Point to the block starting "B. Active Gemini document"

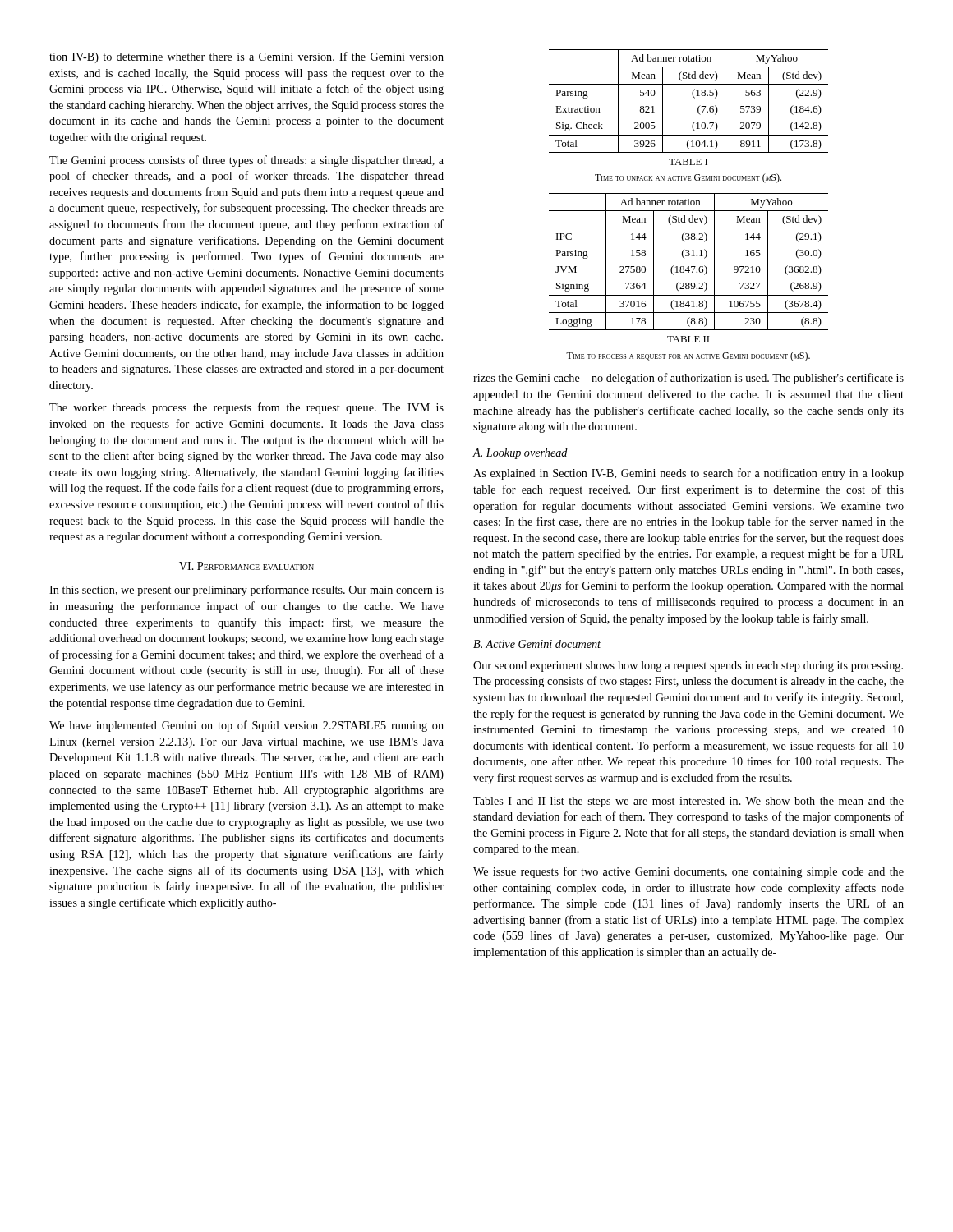537,644
